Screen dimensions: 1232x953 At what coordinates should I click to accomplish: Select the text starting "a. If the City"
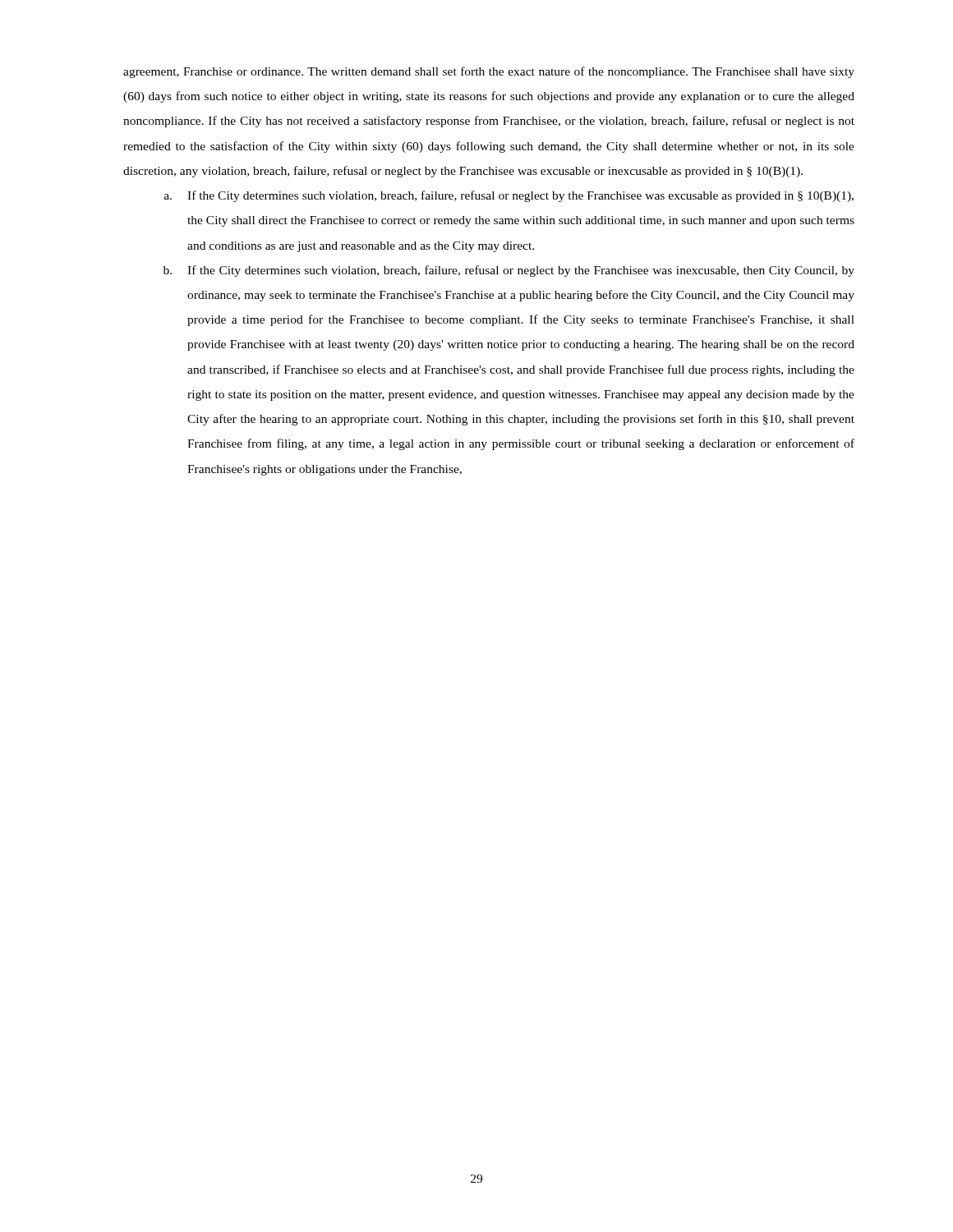click(489, 220)
